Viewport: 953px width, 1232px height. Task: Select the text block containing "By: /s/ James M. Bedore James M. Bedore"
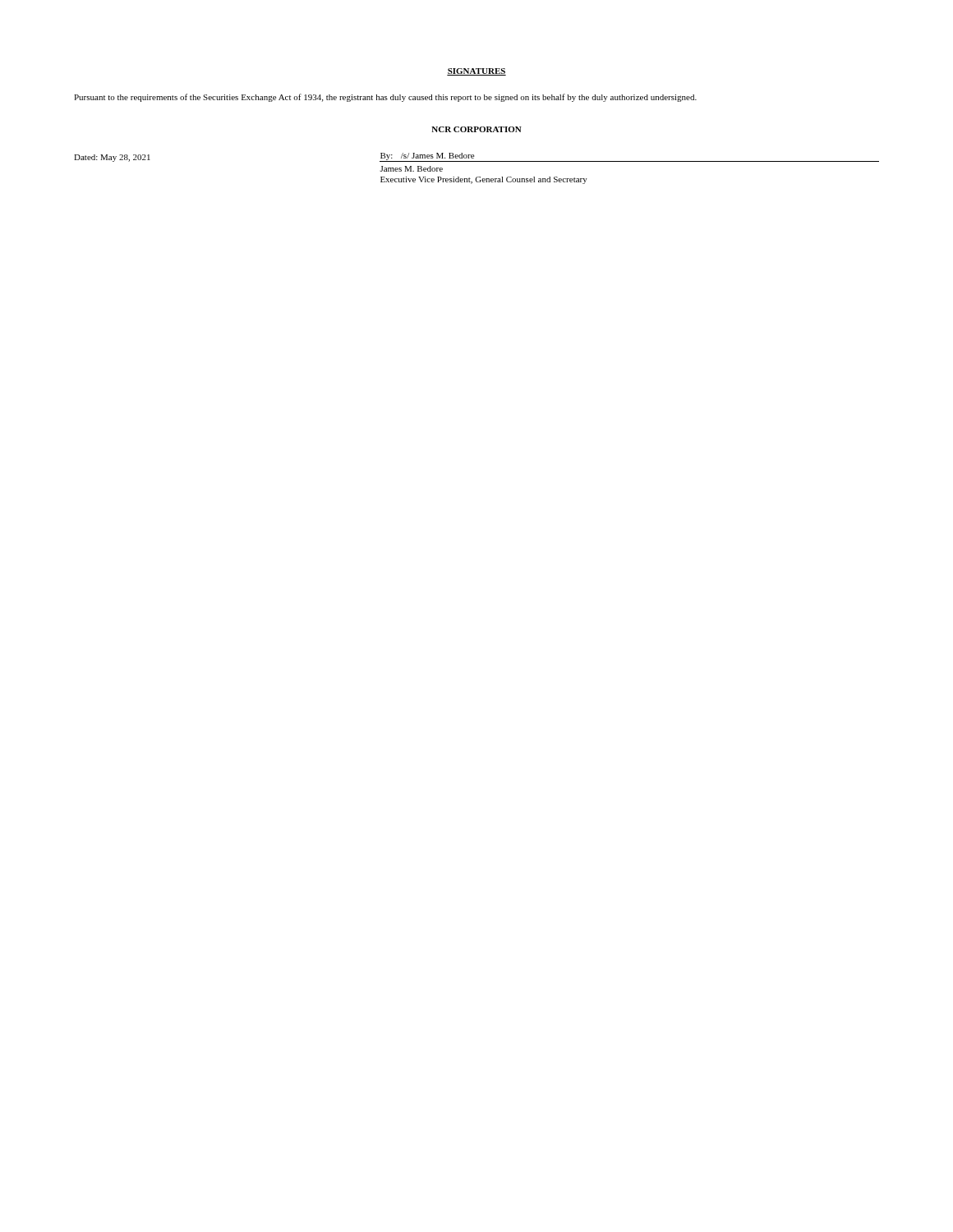(629, 167)
